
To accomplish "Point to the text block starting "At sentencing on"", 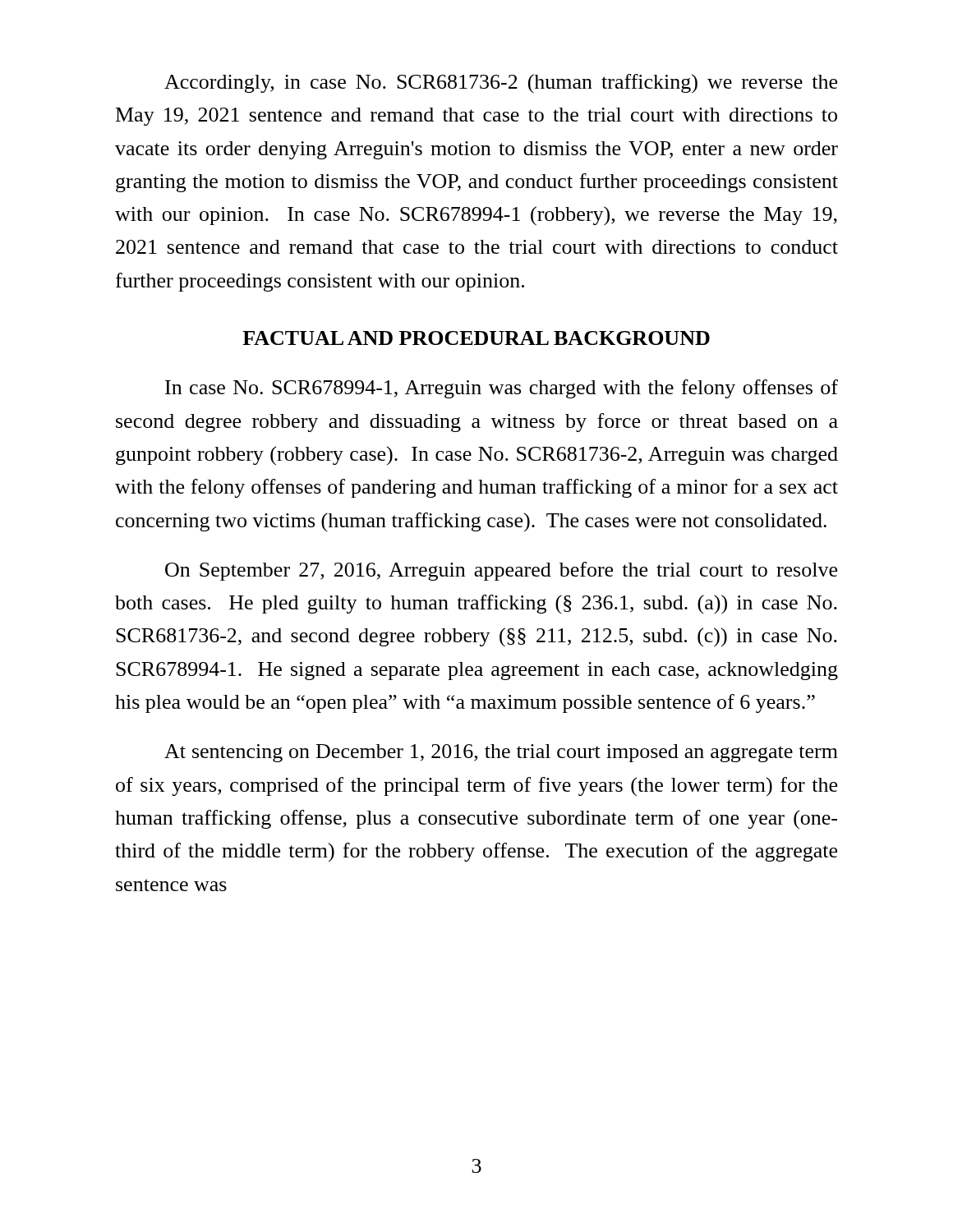I will click(476, 818).
